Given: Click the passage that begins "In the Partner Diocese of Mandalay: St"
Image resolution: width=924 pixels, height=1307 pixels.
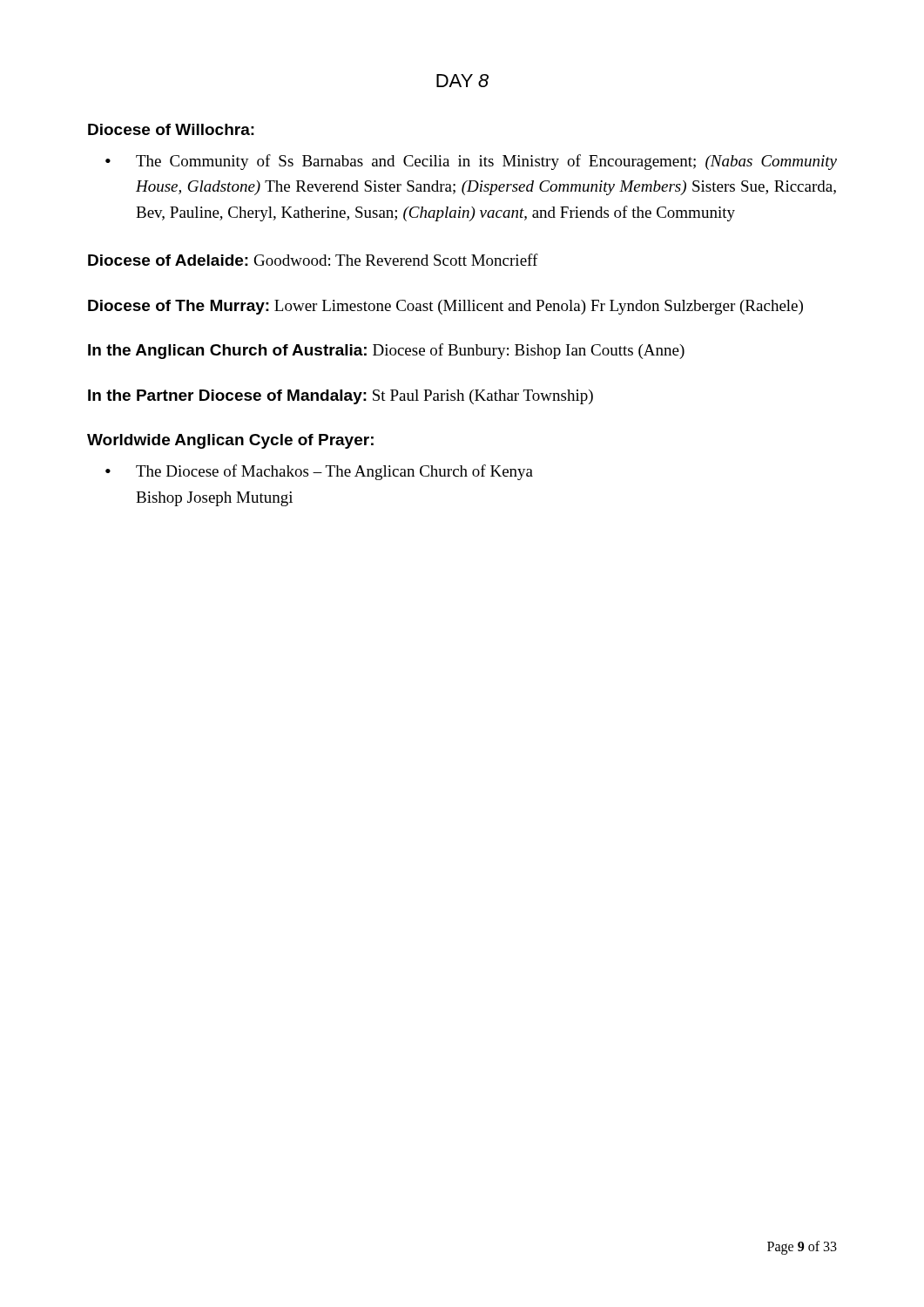Looking at the screenshot, I should (340, 395).
